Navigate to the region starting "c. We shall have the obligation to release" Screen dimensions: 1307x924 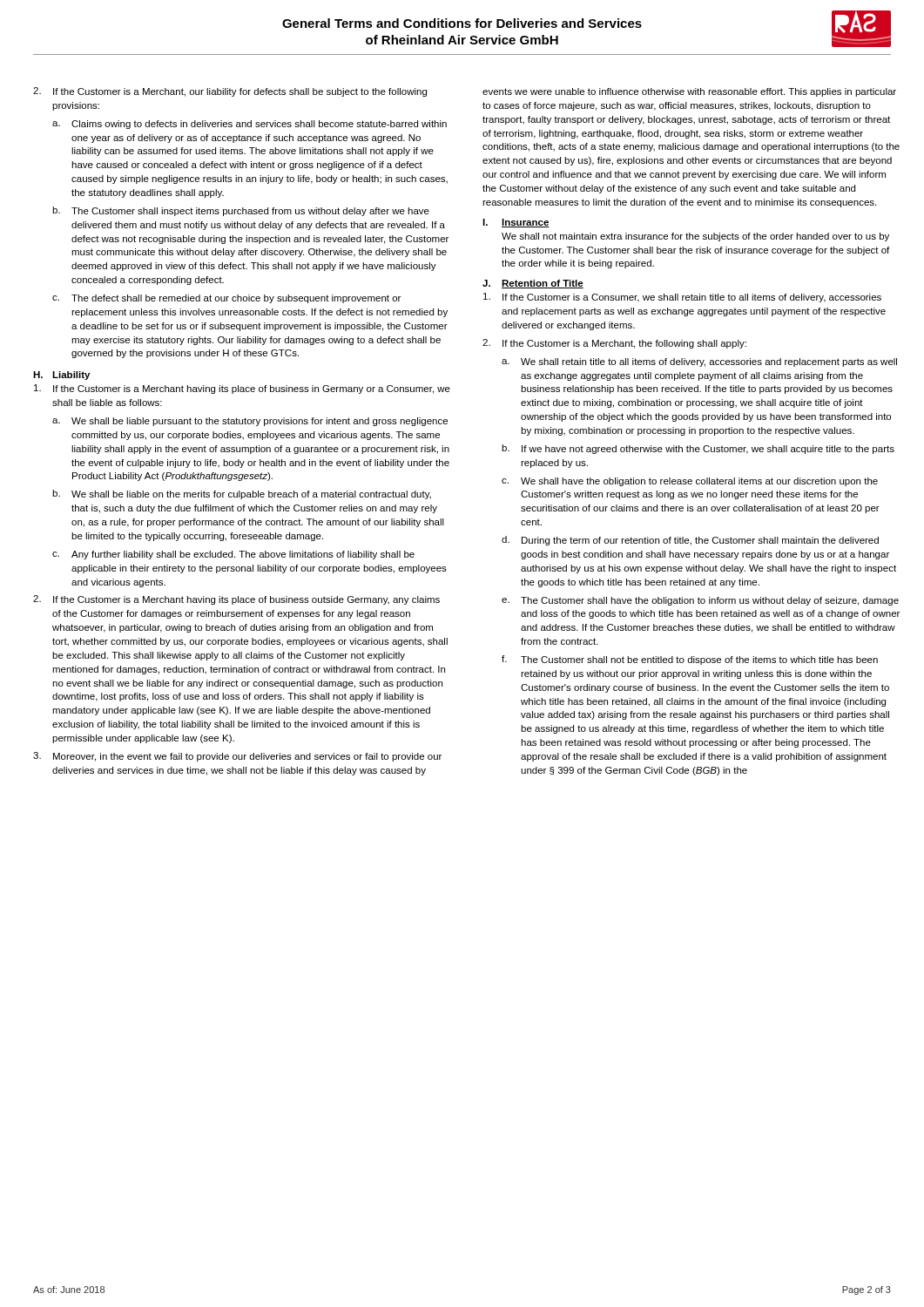[x=701, y=502]
